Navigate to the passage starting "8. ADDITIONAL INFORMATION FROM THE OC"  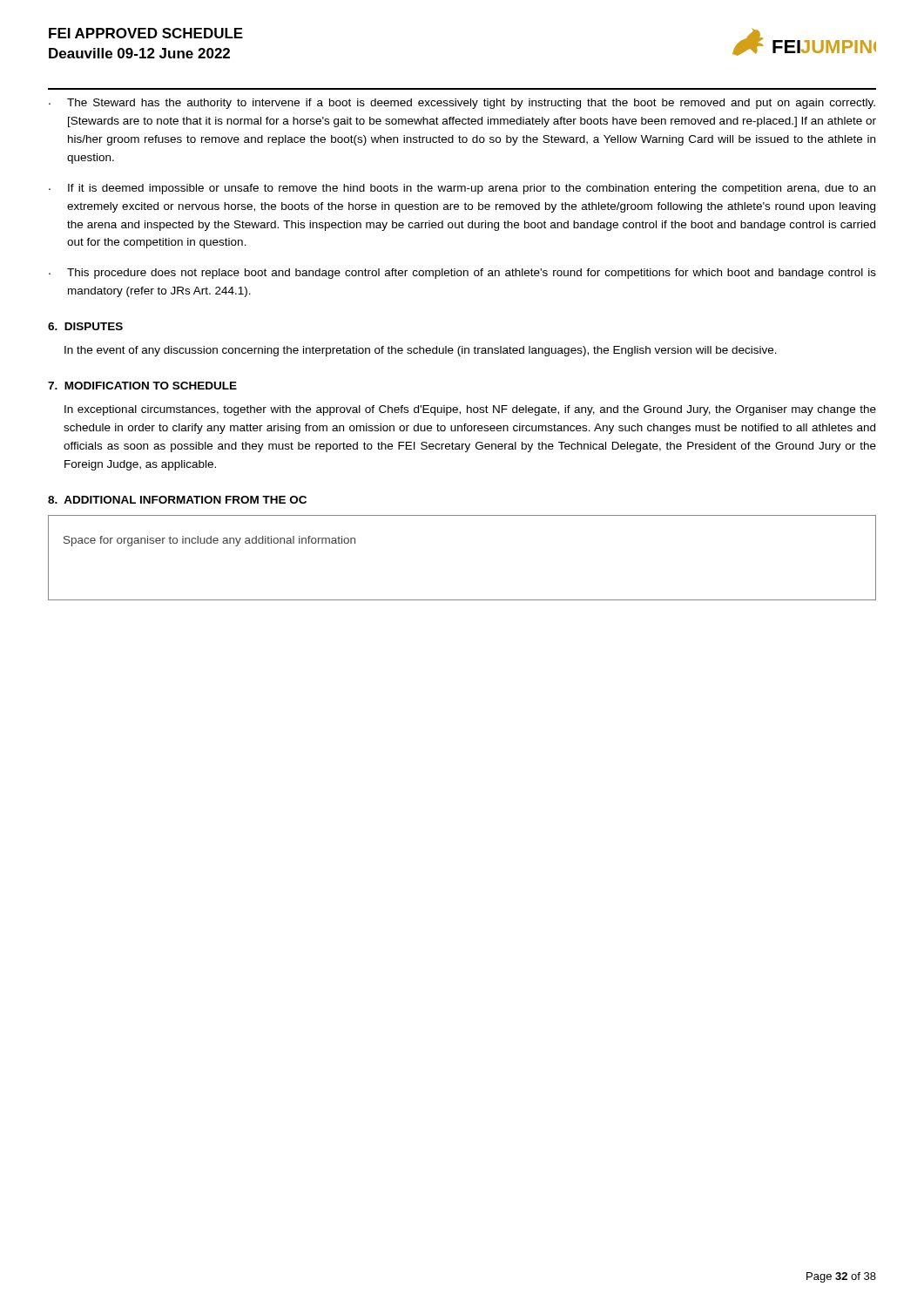coord(177,500)
